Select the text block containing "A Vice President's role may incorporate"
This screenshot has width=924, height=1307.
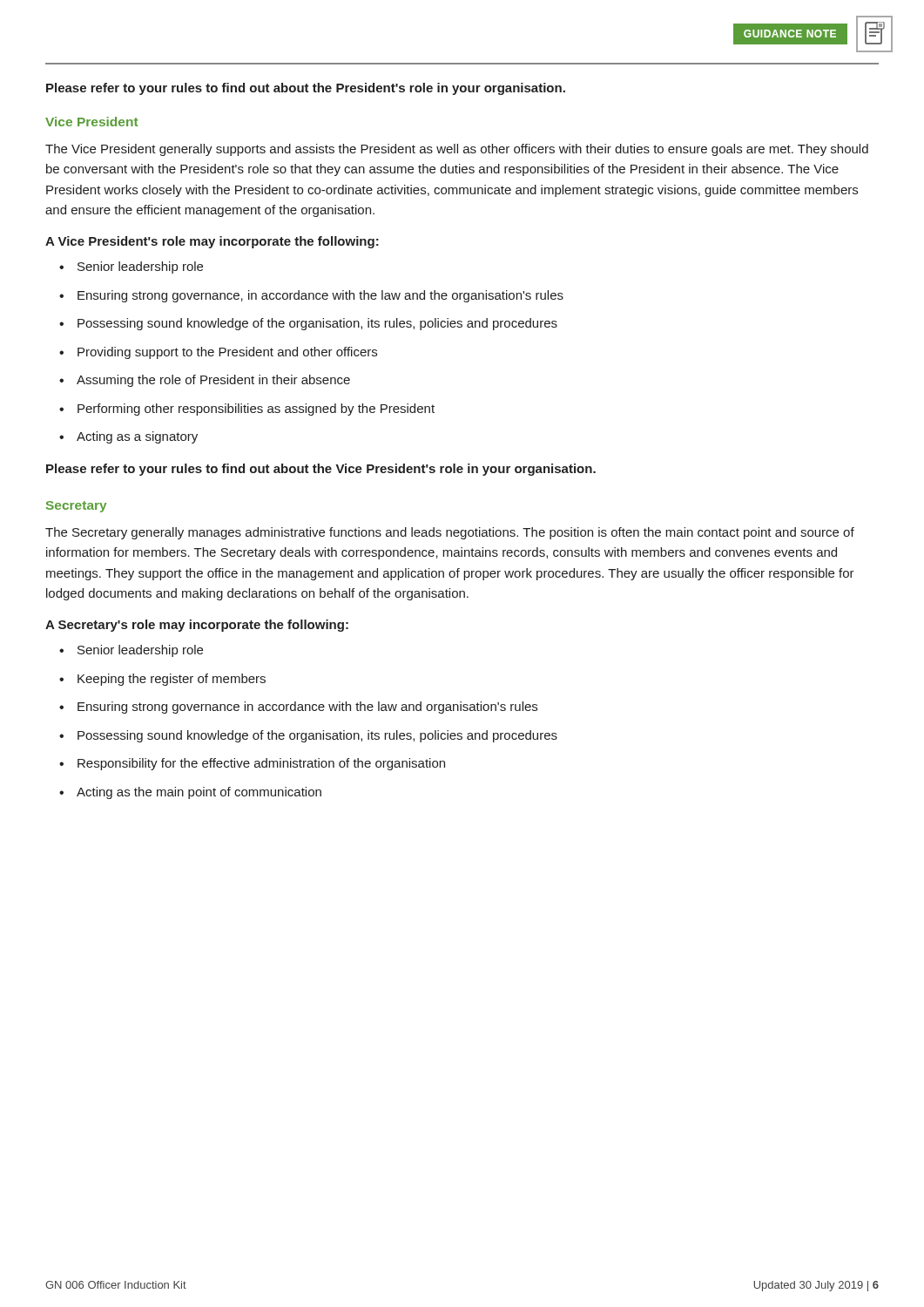coord(212,241)
